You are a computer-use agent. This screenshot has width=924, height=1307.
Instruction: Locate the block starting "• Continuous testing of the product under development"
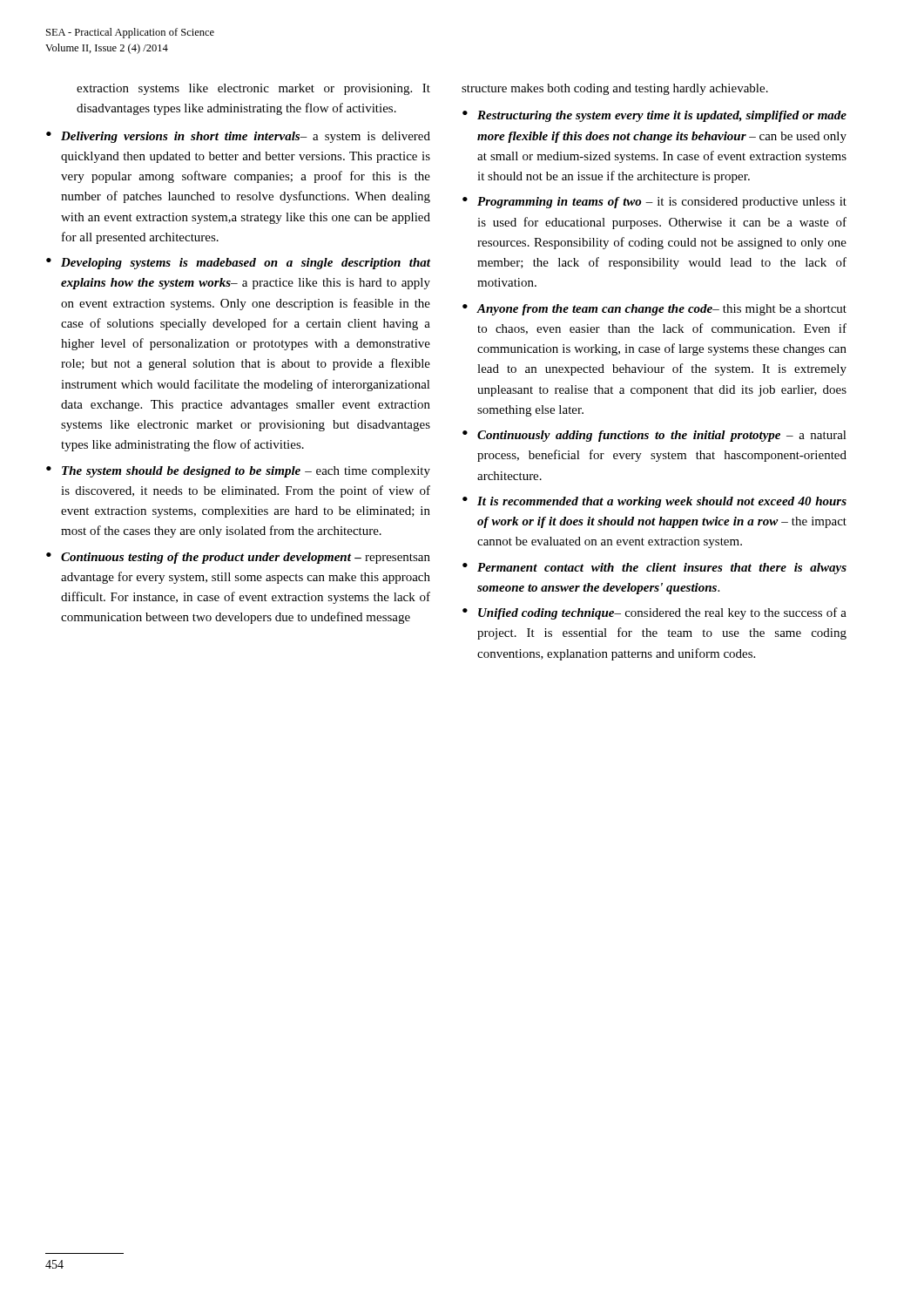click(238, 587)
